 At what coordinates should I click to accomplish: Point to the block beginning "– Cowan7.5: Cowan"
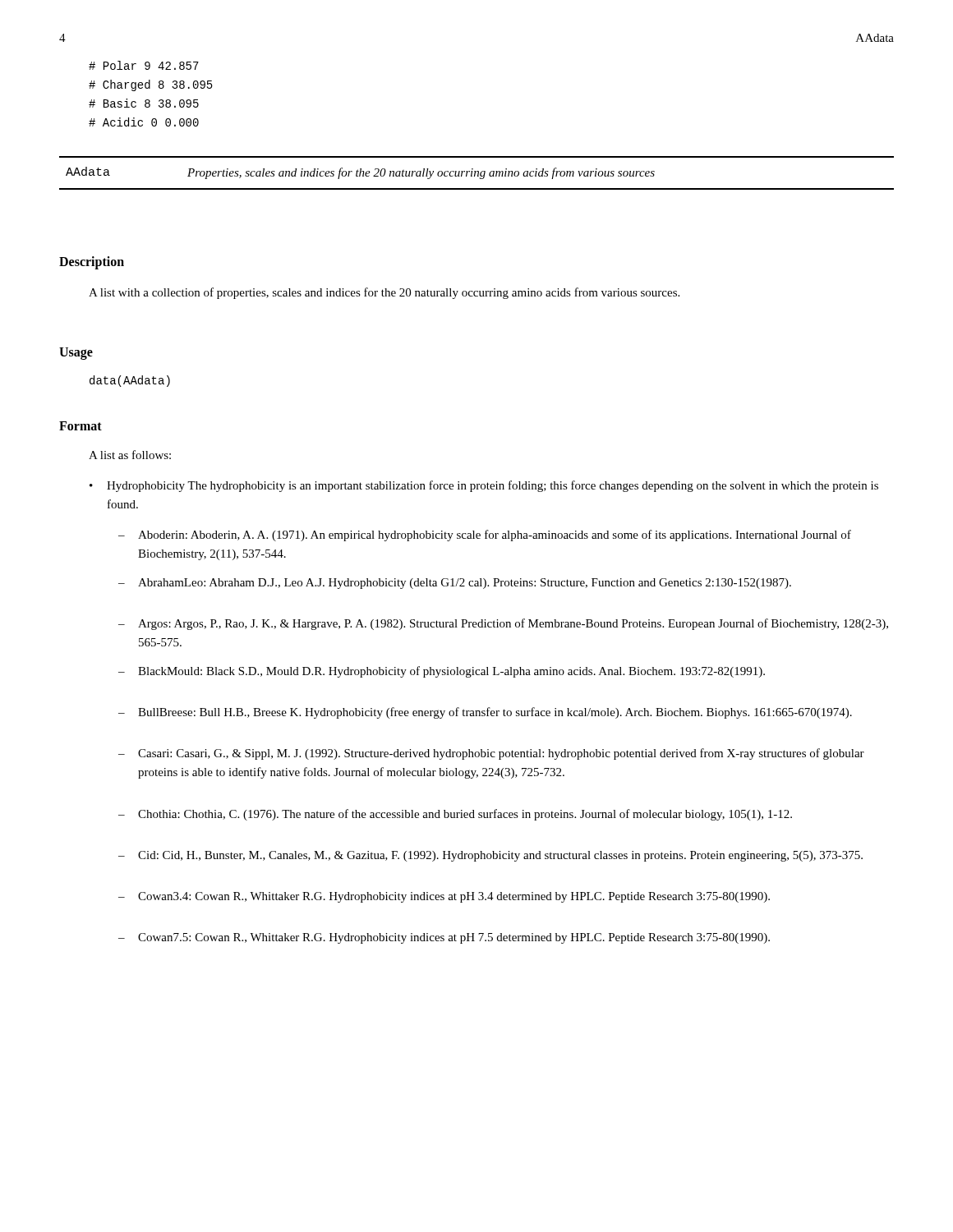[444, 938]
